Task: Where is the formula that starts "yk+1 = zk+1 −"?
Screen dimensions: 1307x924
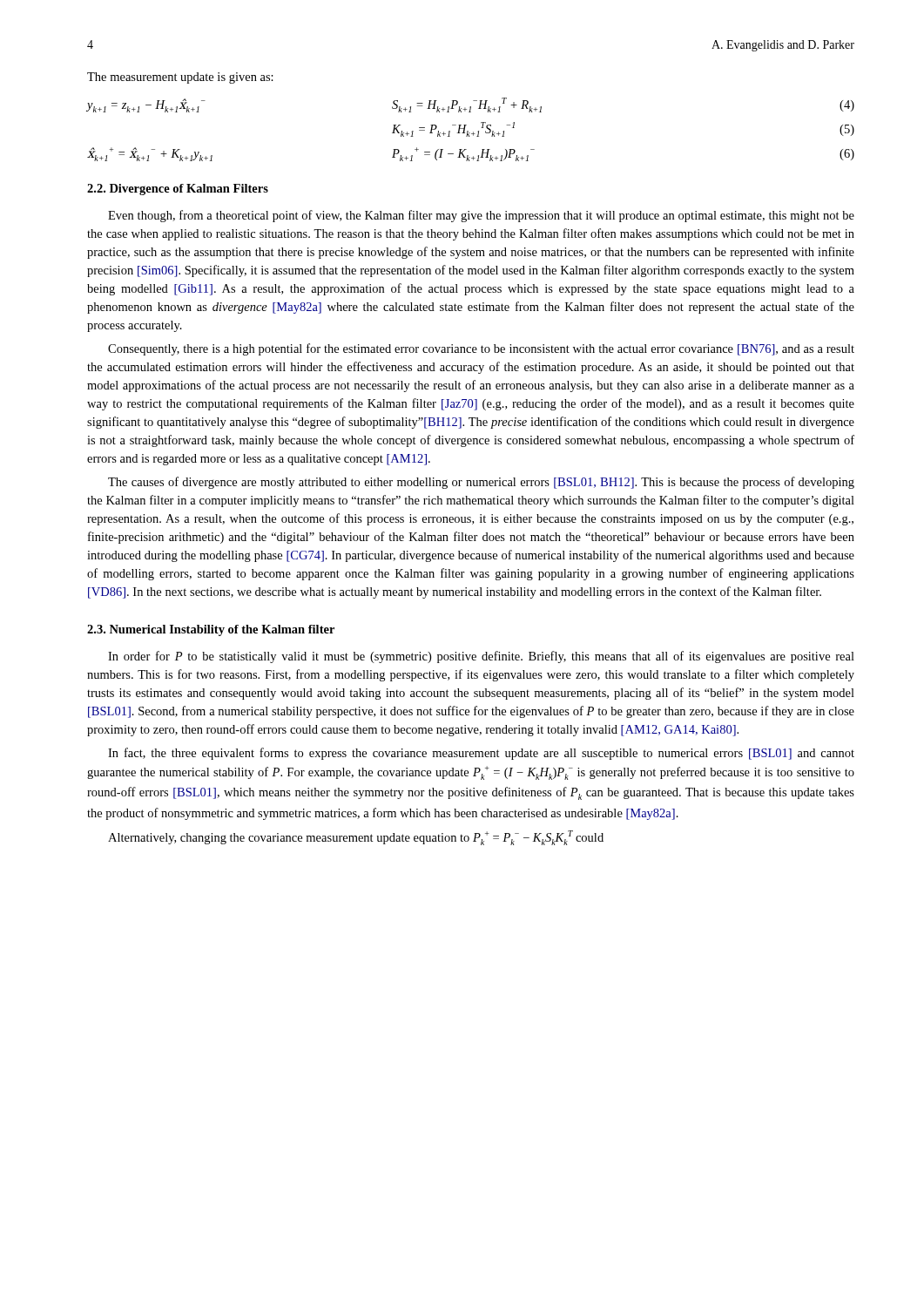Action: click(x=471, y=106)
